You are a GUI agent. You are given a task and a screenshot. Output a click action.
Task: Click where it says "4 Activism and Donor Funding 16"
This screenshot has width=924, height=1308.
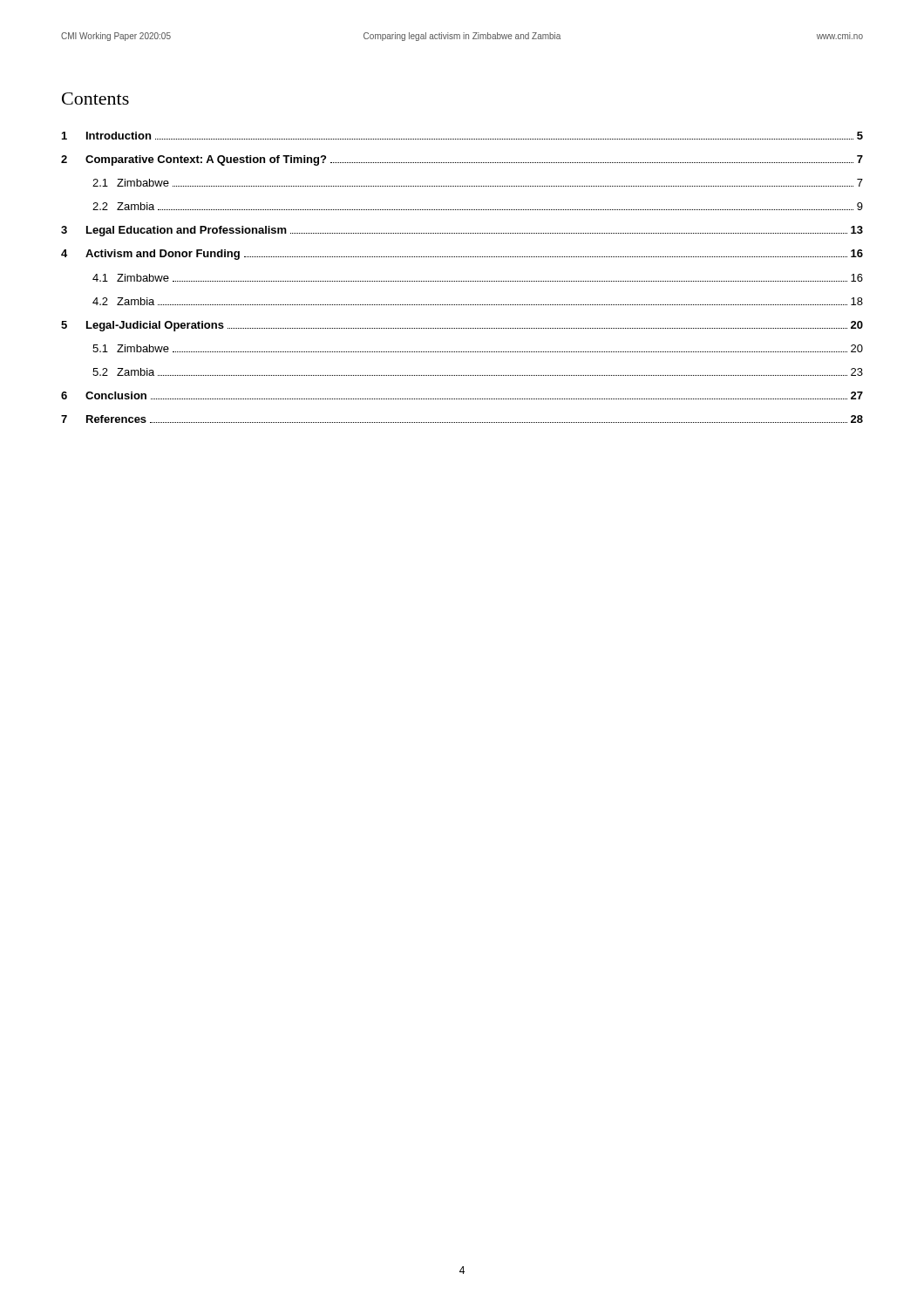(x=462, y=254)
